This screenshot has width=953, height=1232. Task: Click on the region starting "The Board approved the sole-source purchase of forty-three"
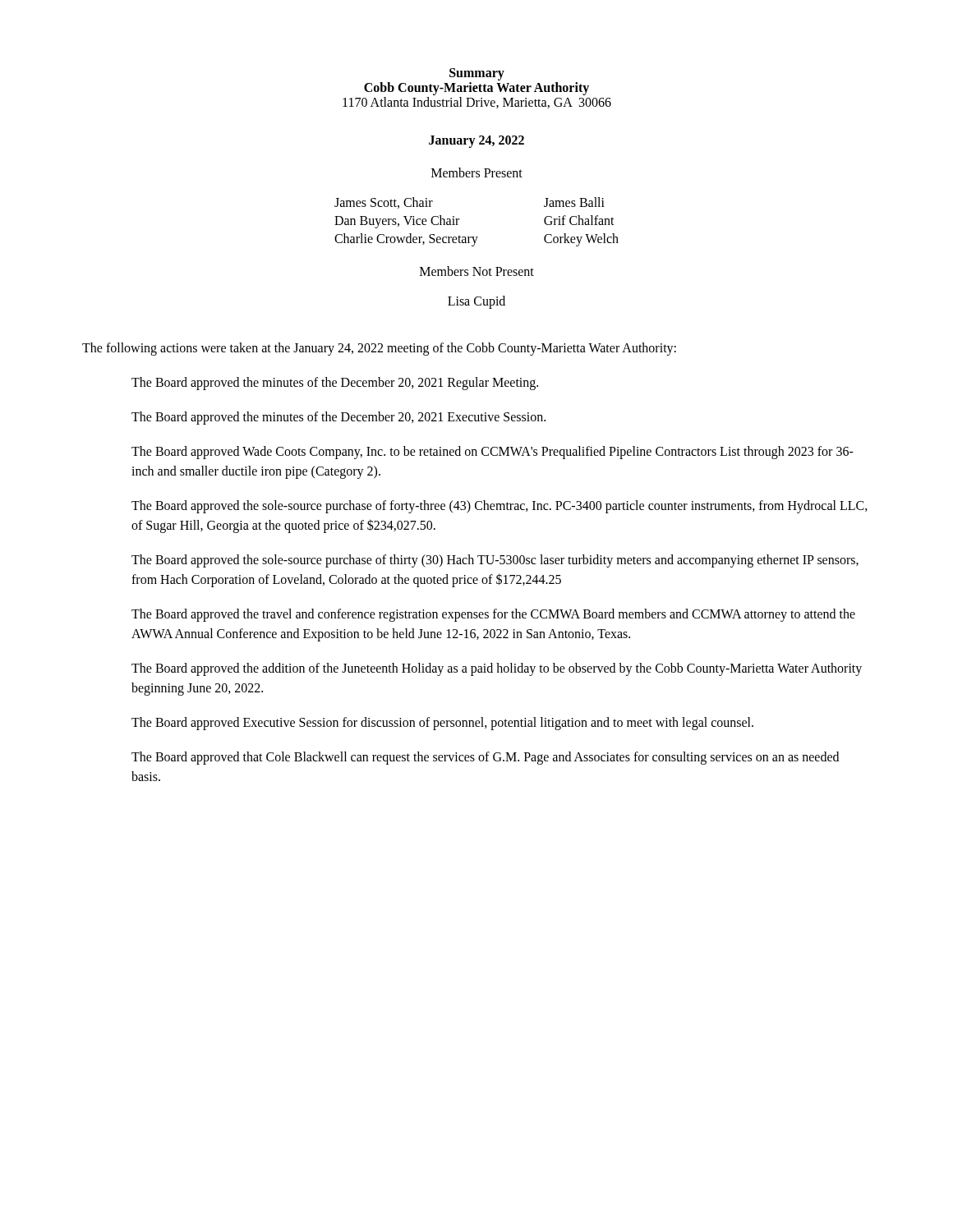coord(500,515)
